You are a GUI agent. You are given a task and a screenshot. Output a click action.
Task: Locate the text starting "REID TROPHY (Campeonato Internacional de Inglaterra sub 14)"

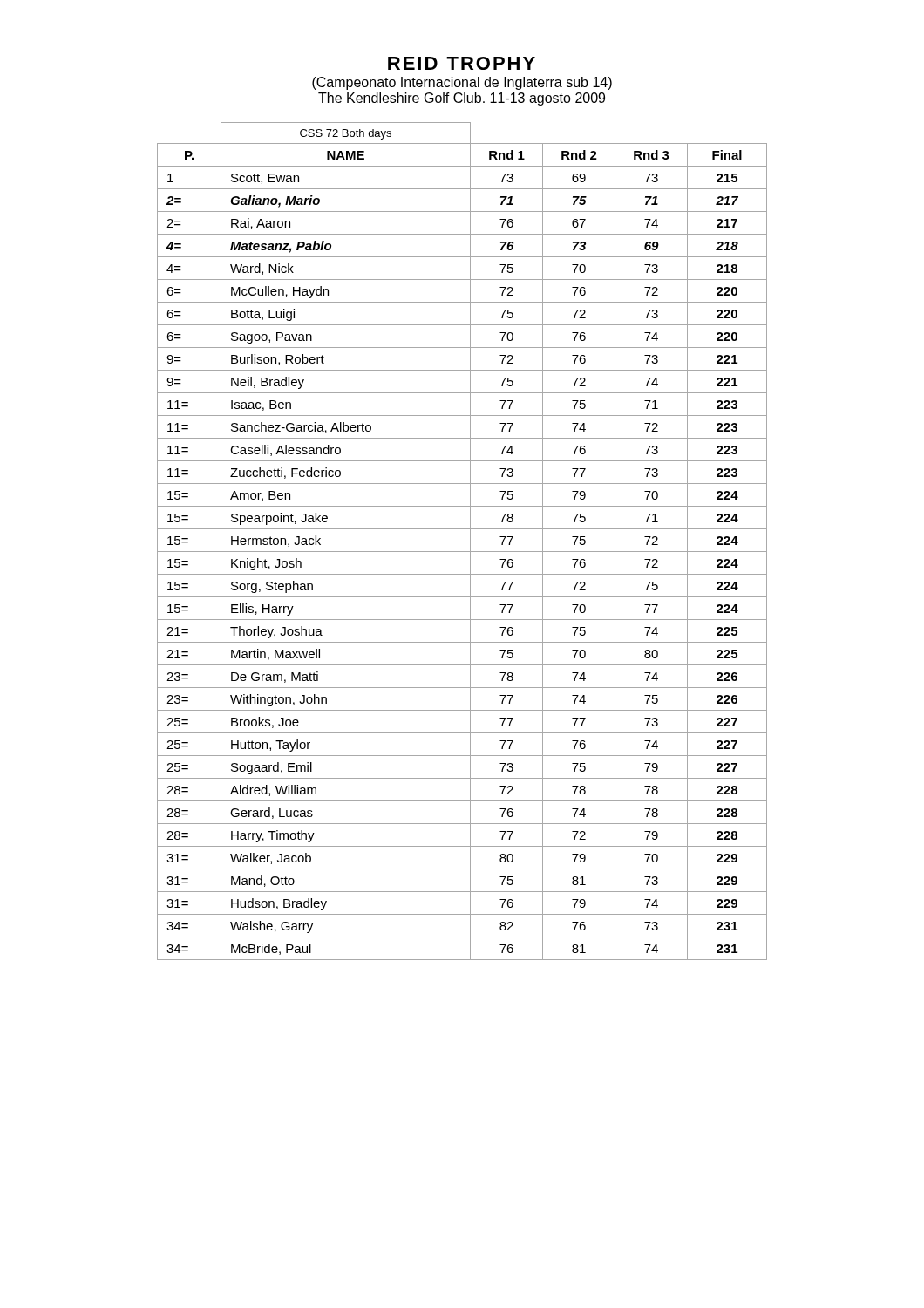coord(462,79)
